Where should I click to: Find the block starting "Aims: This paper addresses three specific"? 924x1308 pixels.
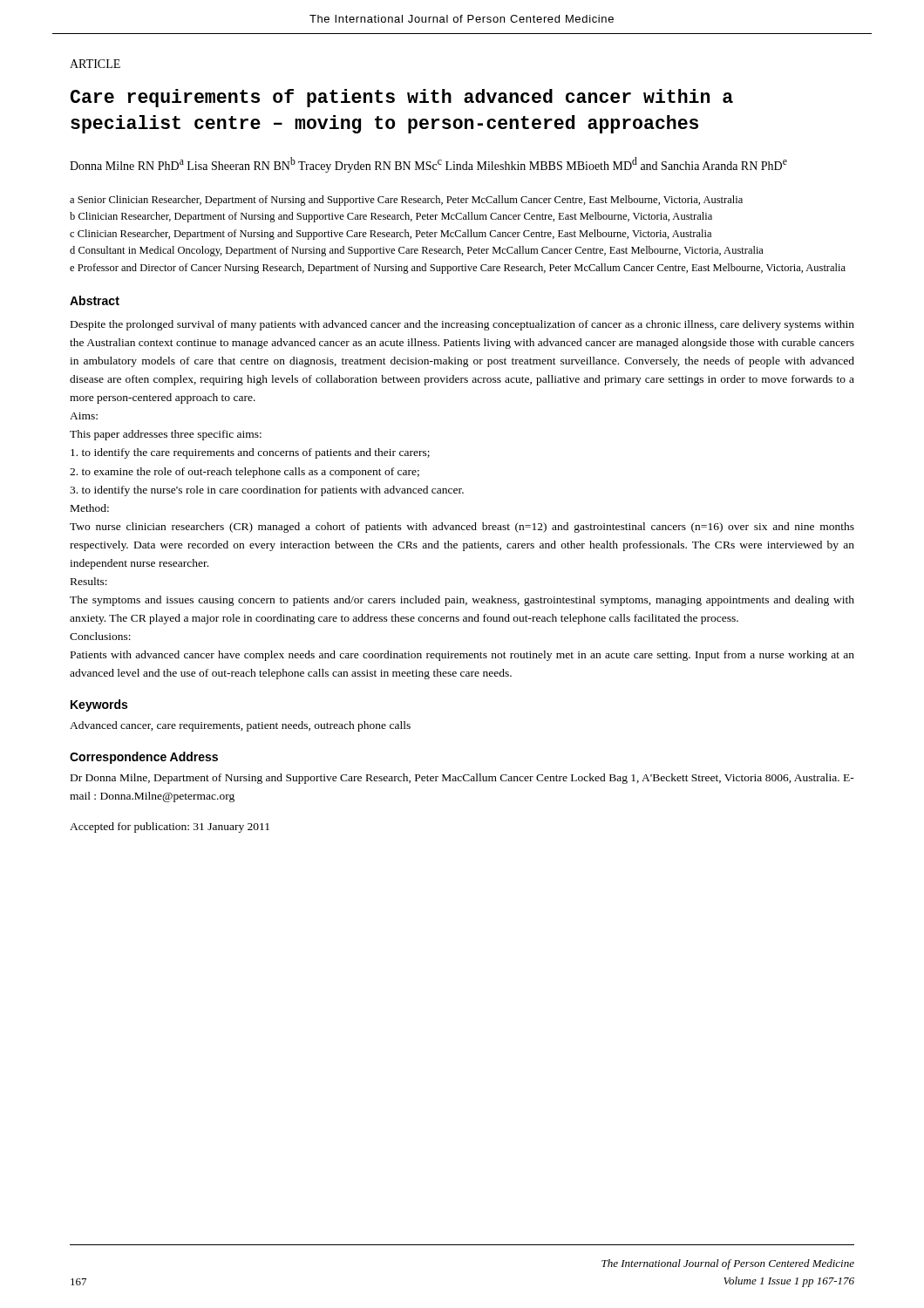pyautogui.click(x=166, y=425)
